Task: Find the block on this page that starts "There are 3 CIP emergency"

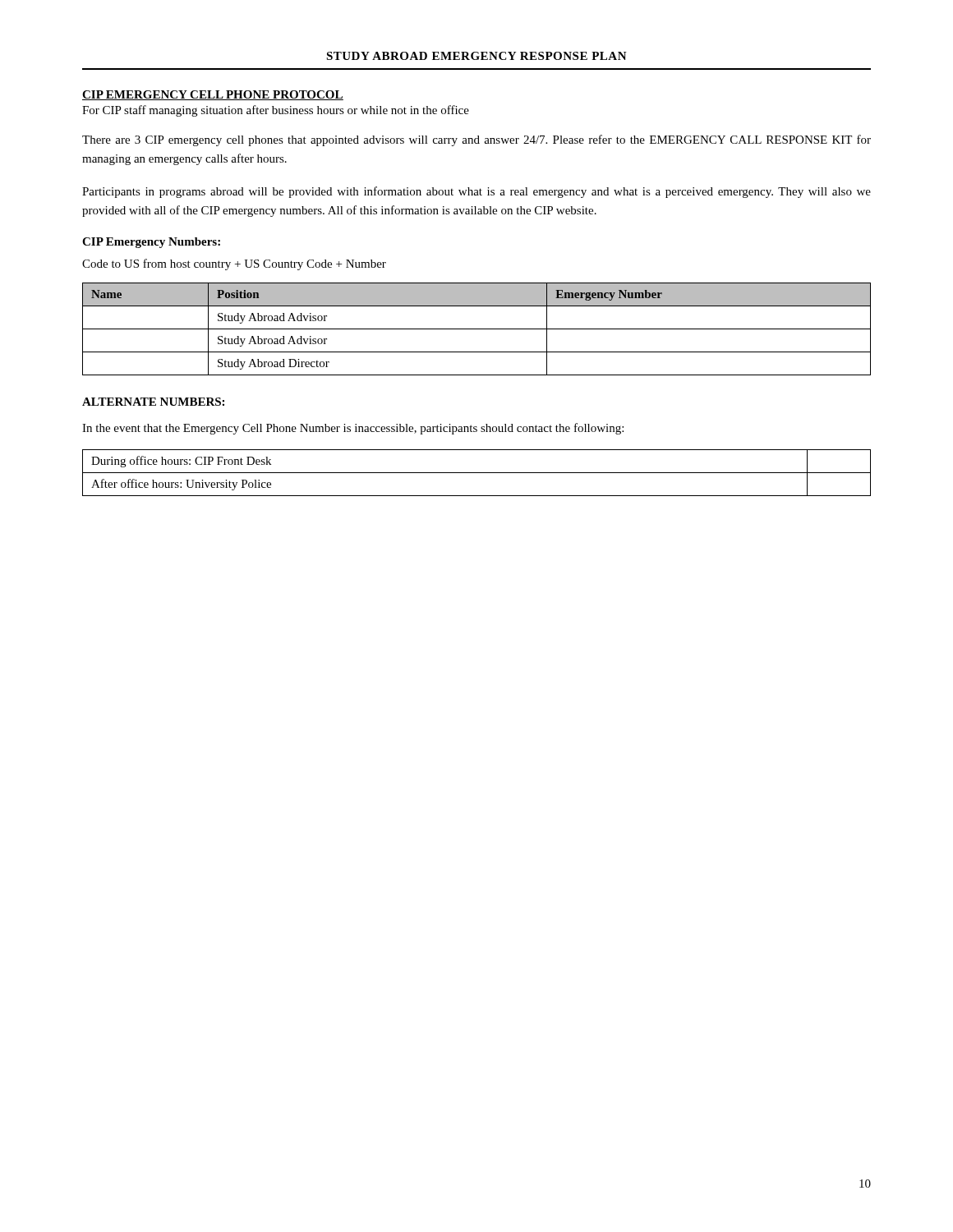Action: point(476,149)
